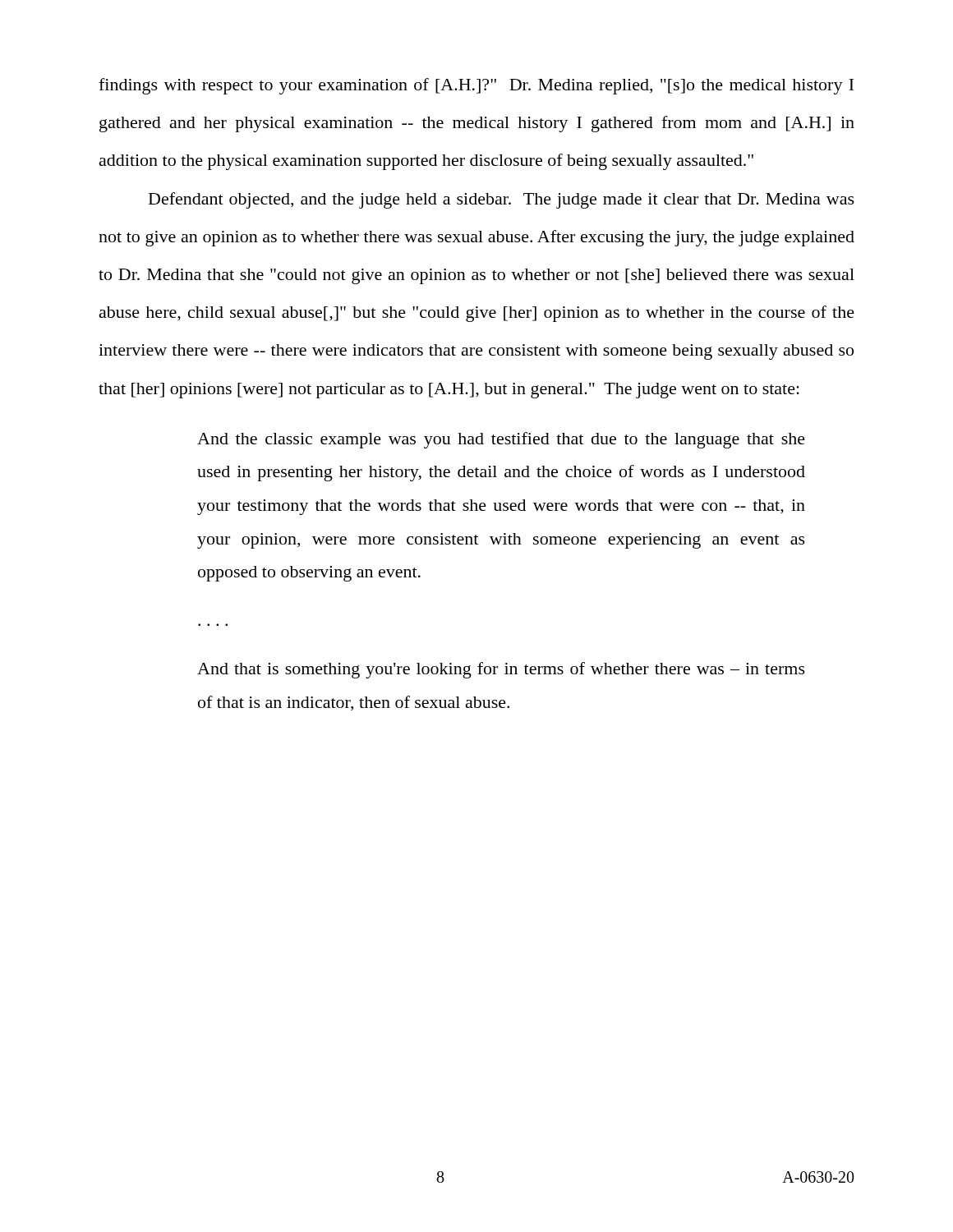Screen dimensions: 1232x953
Task: Locate the text block that reads "Defendant objected, and the judge held a"
Action: pos(502,200)
